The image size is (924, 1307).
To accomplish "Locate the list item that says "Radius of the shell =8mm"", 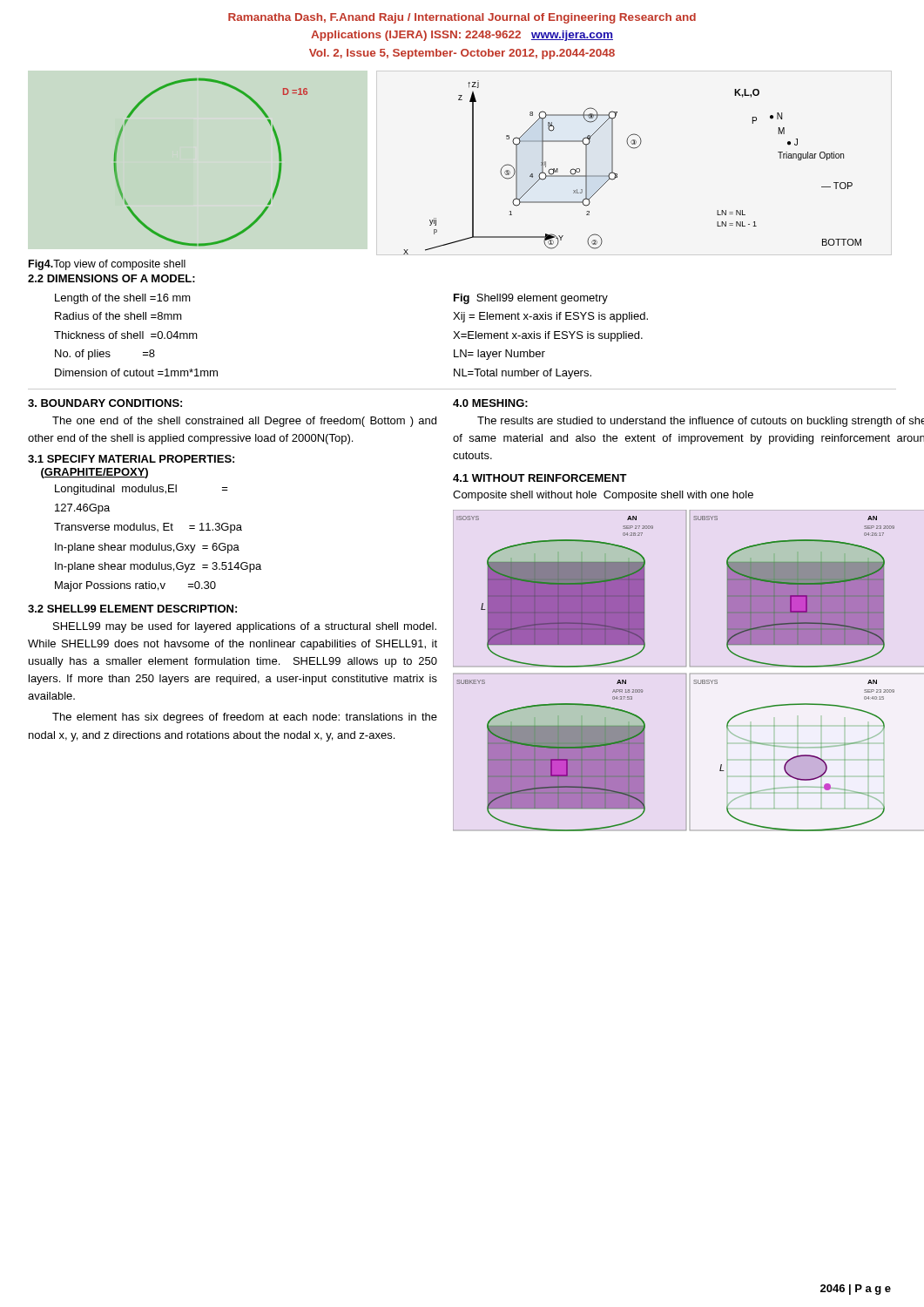I will tap(118, 316).
